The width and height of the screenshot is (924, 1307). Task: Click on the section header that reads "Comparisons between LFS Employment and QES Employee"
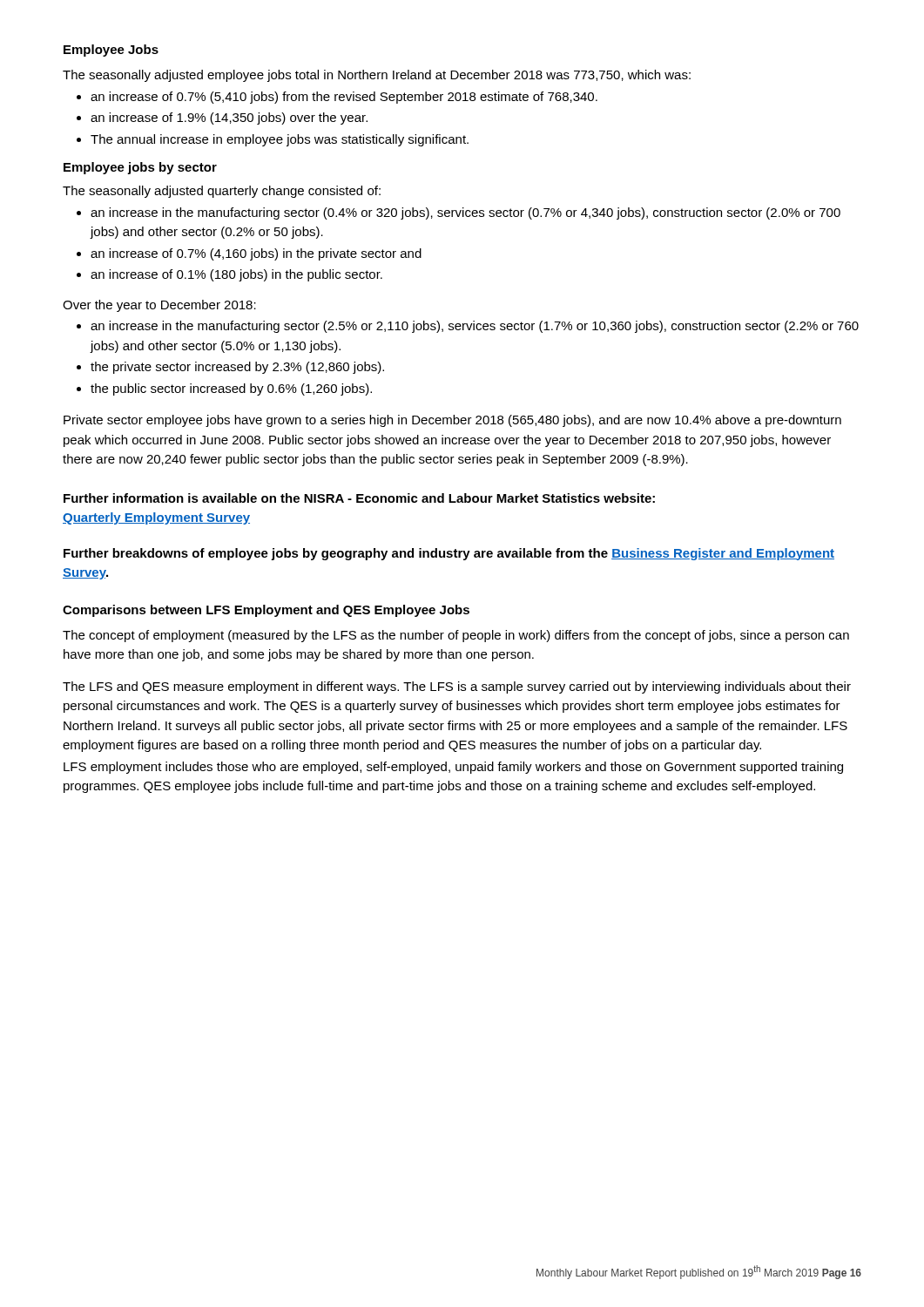click(x=266, y=609)
